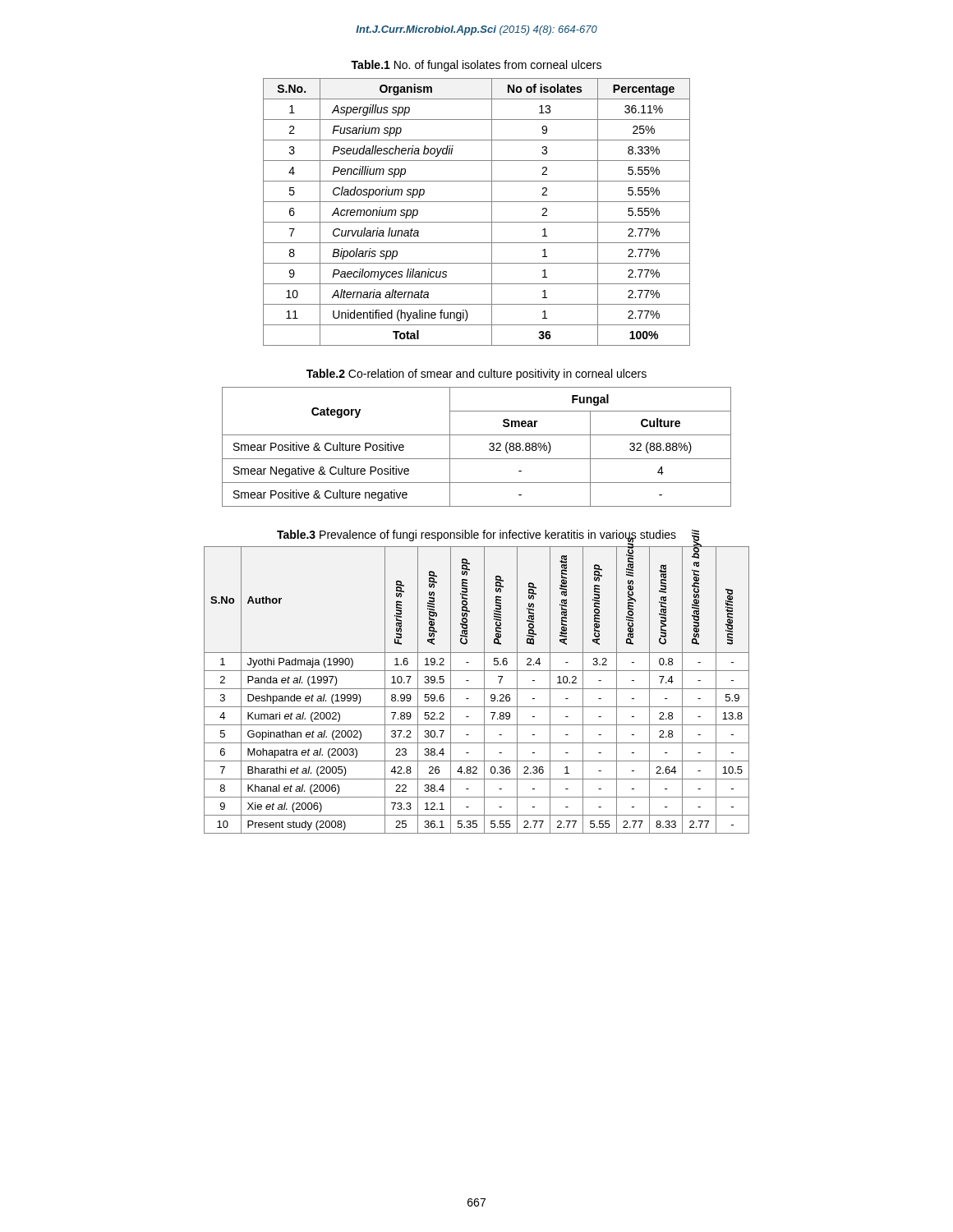Select the table that reads "Curvularia lunata"

[476, 212]
